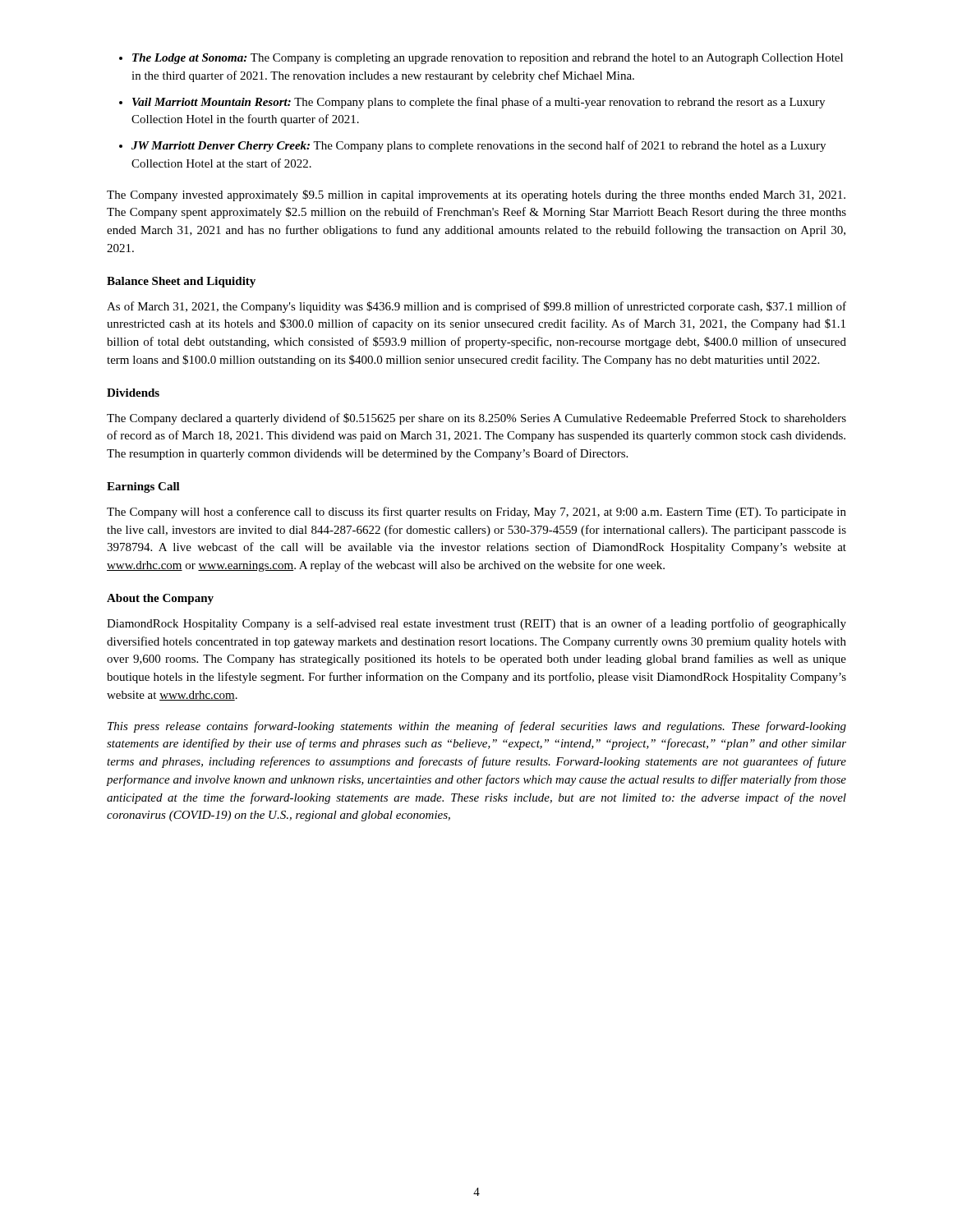
Task: Select the text starting "Balance Sheet and Liquidity"
Action: tap(181, 280)
